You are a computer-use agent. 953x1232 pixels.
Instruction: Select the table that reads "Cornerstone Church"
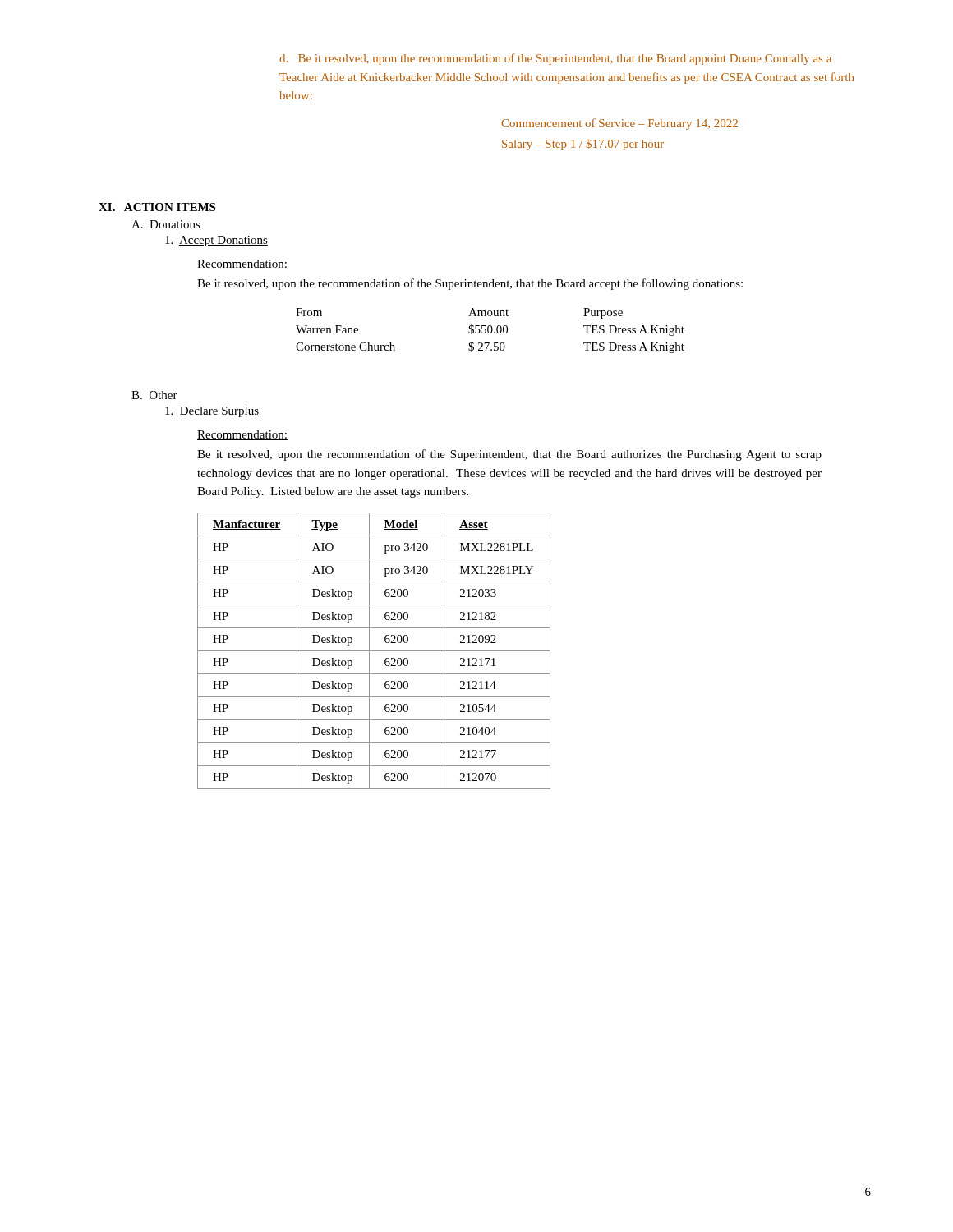tap(534, 330)
